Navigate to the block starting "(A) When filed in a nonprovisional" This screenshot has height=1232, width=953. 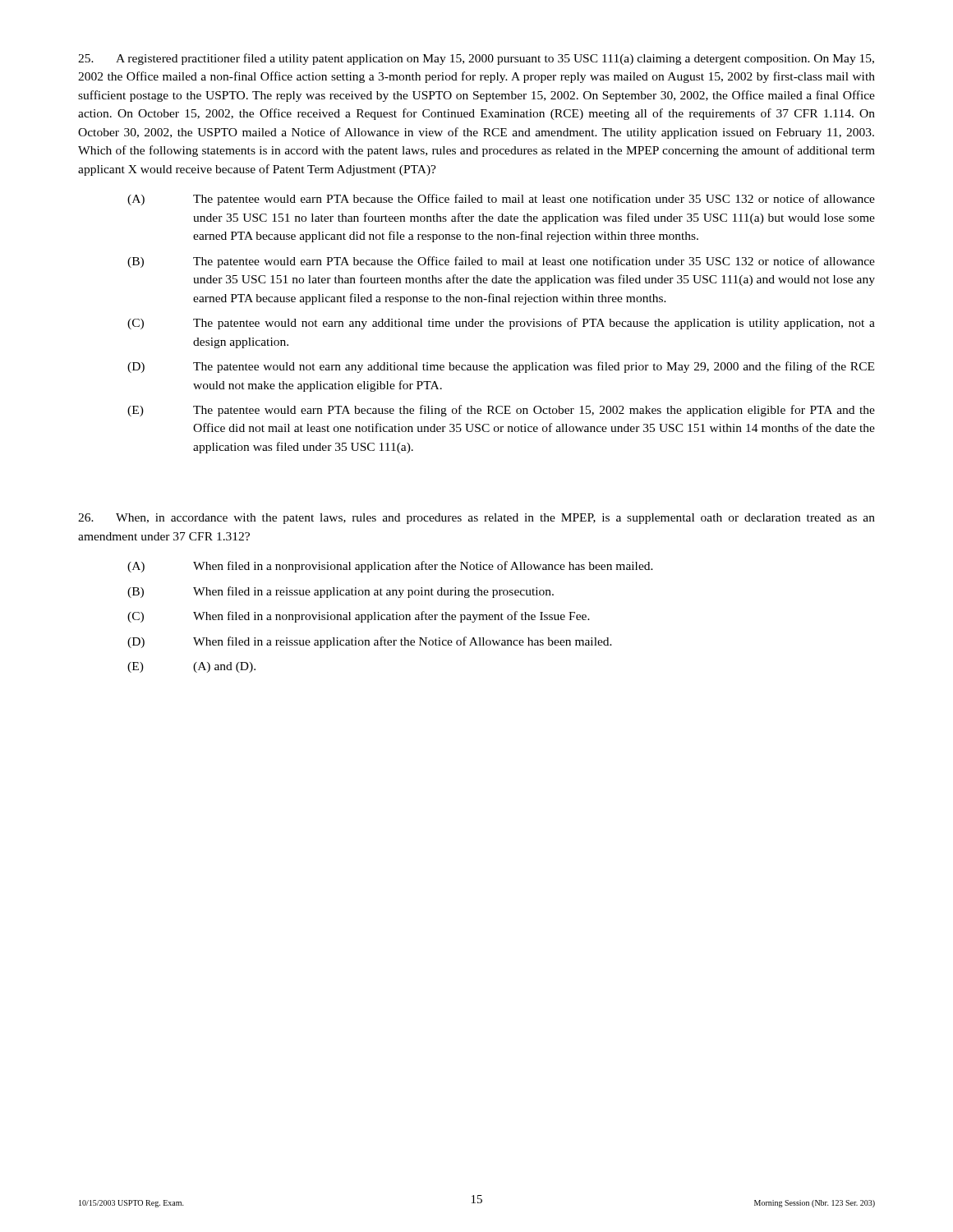pos(476,566)
